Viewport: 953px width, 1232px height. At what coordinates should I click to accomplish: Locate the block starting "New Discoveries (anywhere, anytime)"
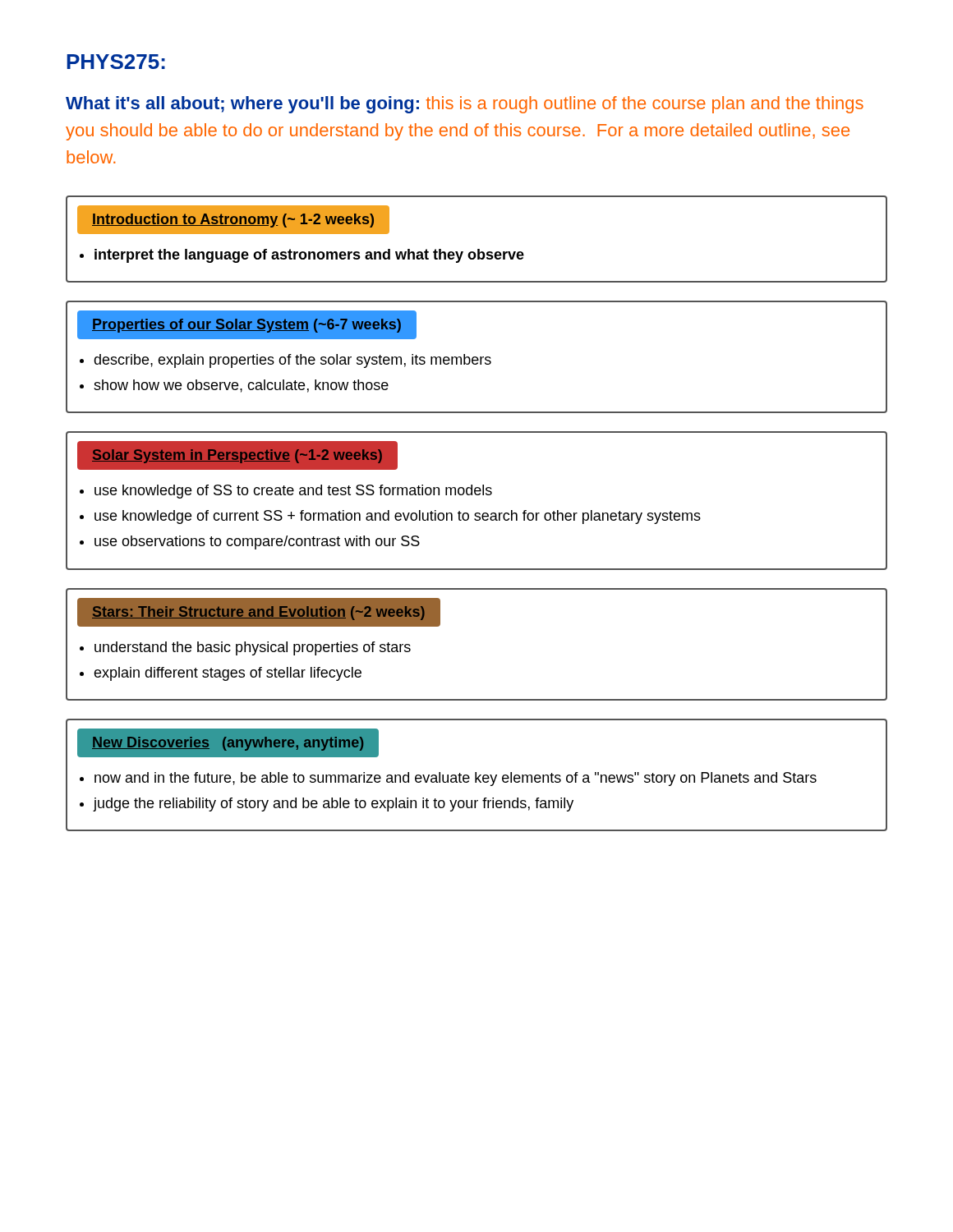[228, 742]
